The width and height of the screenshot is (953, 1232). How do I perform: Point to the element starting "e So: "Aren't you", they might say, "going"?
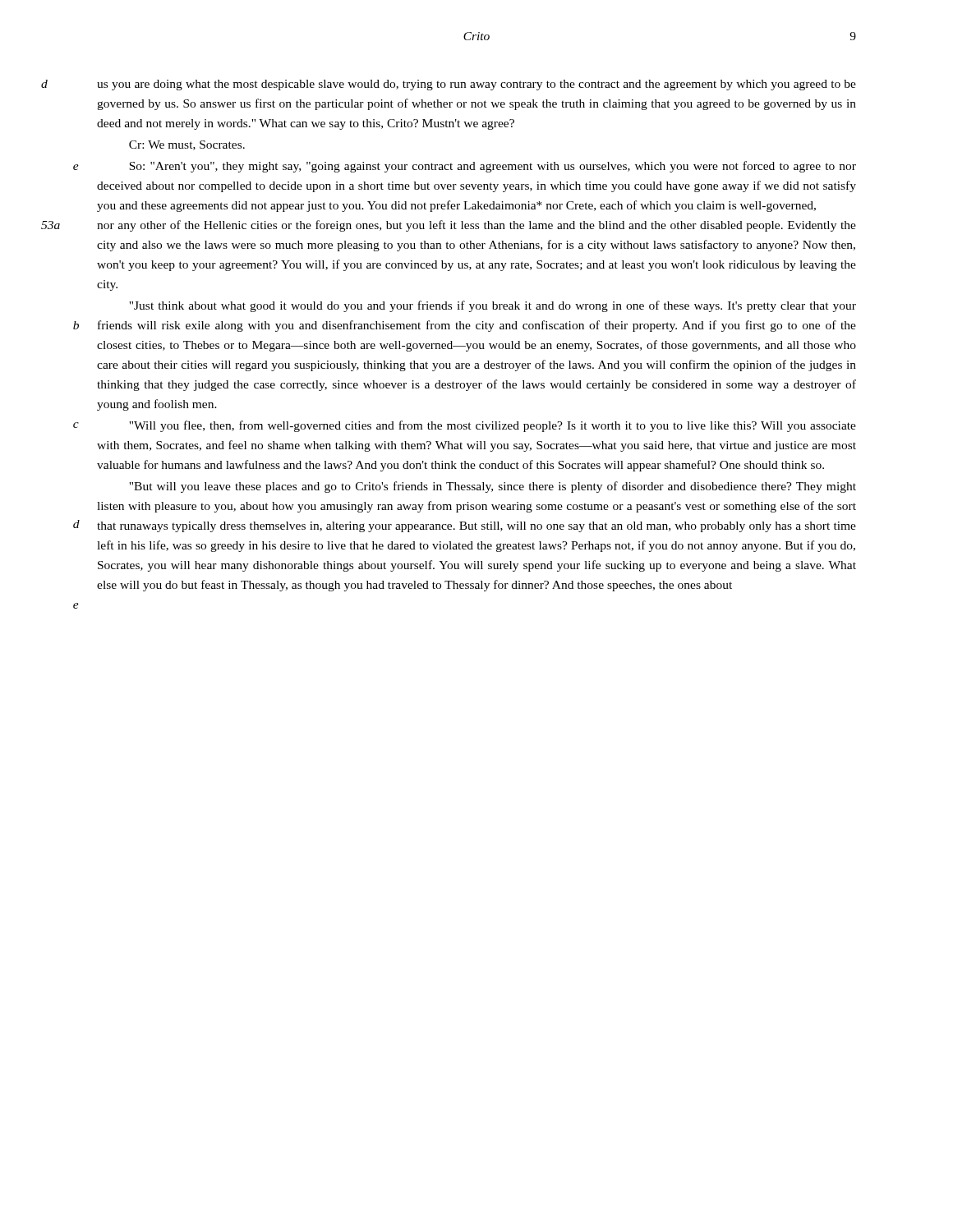pos(476,184)
